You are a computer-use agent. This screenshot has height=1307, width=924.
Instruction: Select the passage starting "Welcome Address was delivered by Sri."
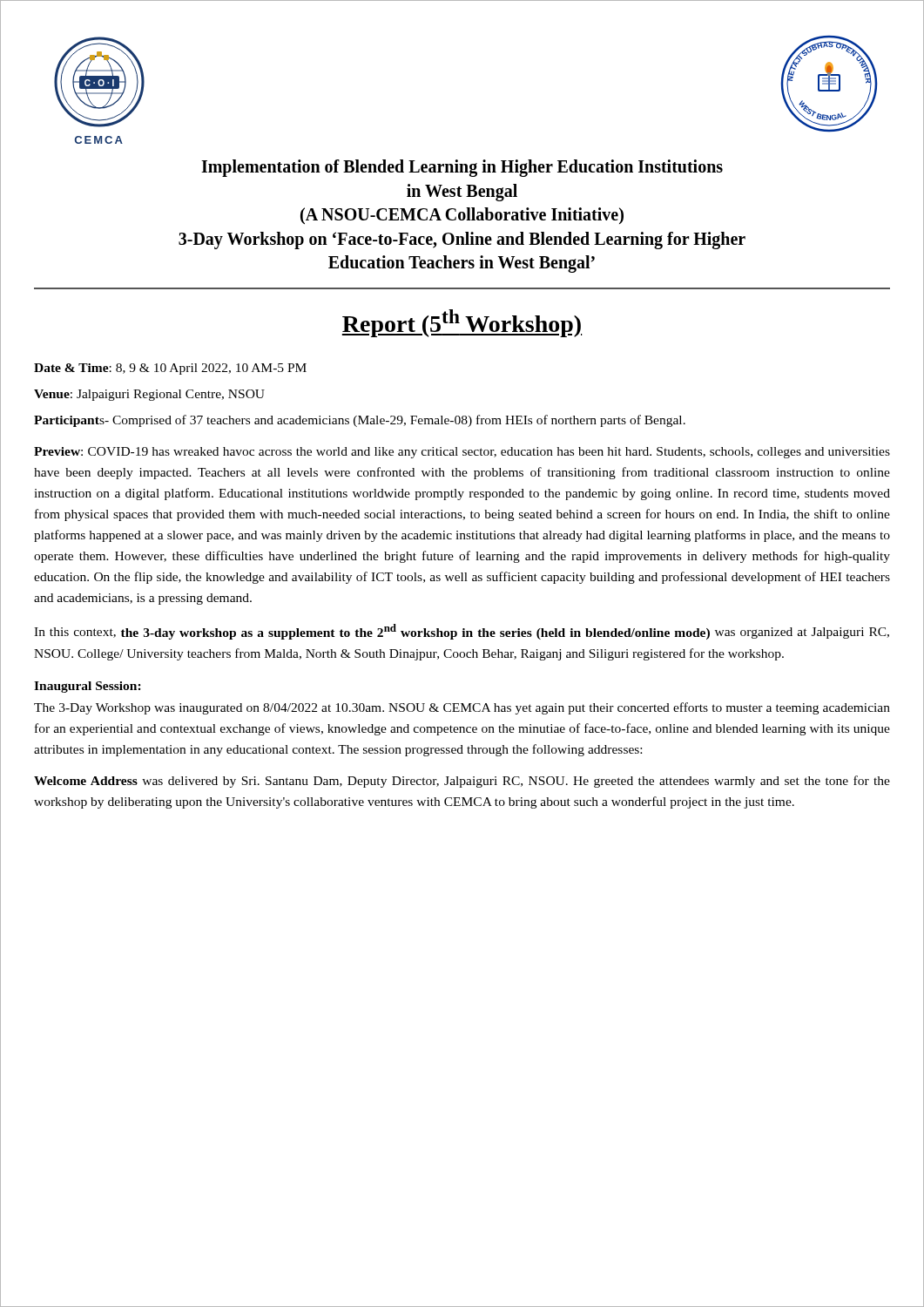[x=462, y=790]
